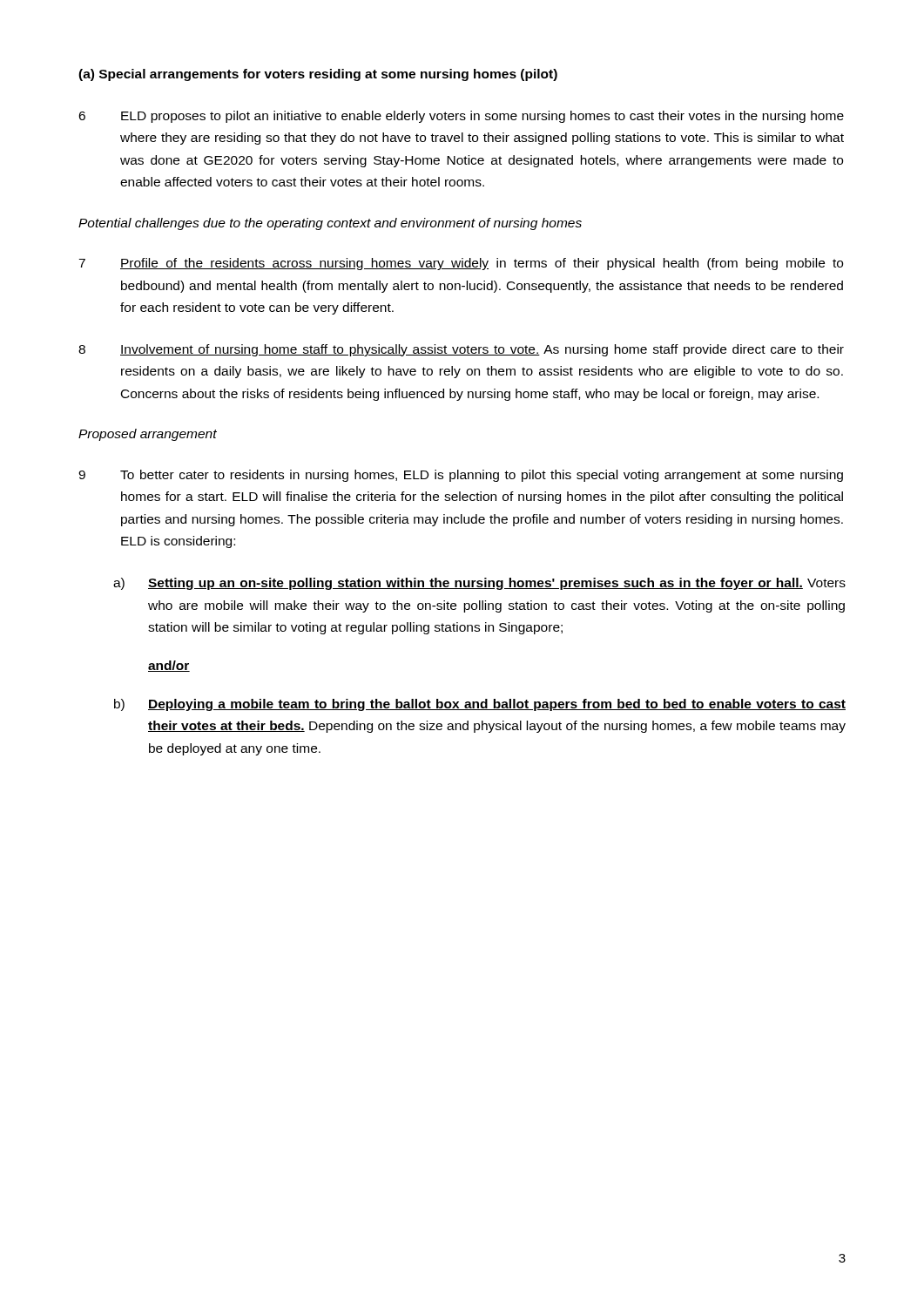The height and width of the screenshot is (1307, 924).
Task: Find the block starting "Potential challenges due"
Action: [x=330, y=222]
